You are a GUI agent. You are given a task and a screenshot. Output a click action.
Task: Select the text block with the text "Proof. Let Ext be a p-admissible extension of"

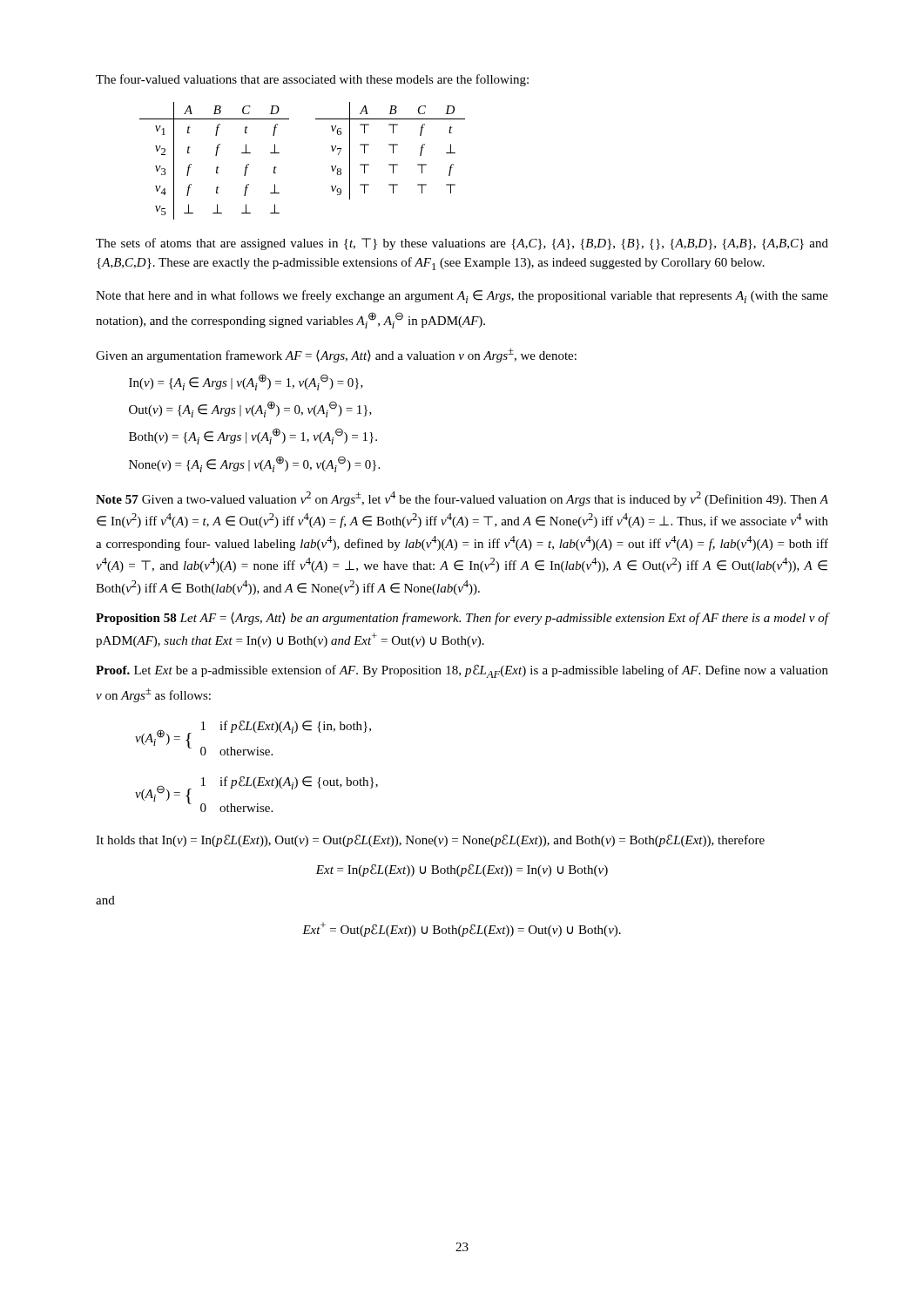[x=462, y=683]
